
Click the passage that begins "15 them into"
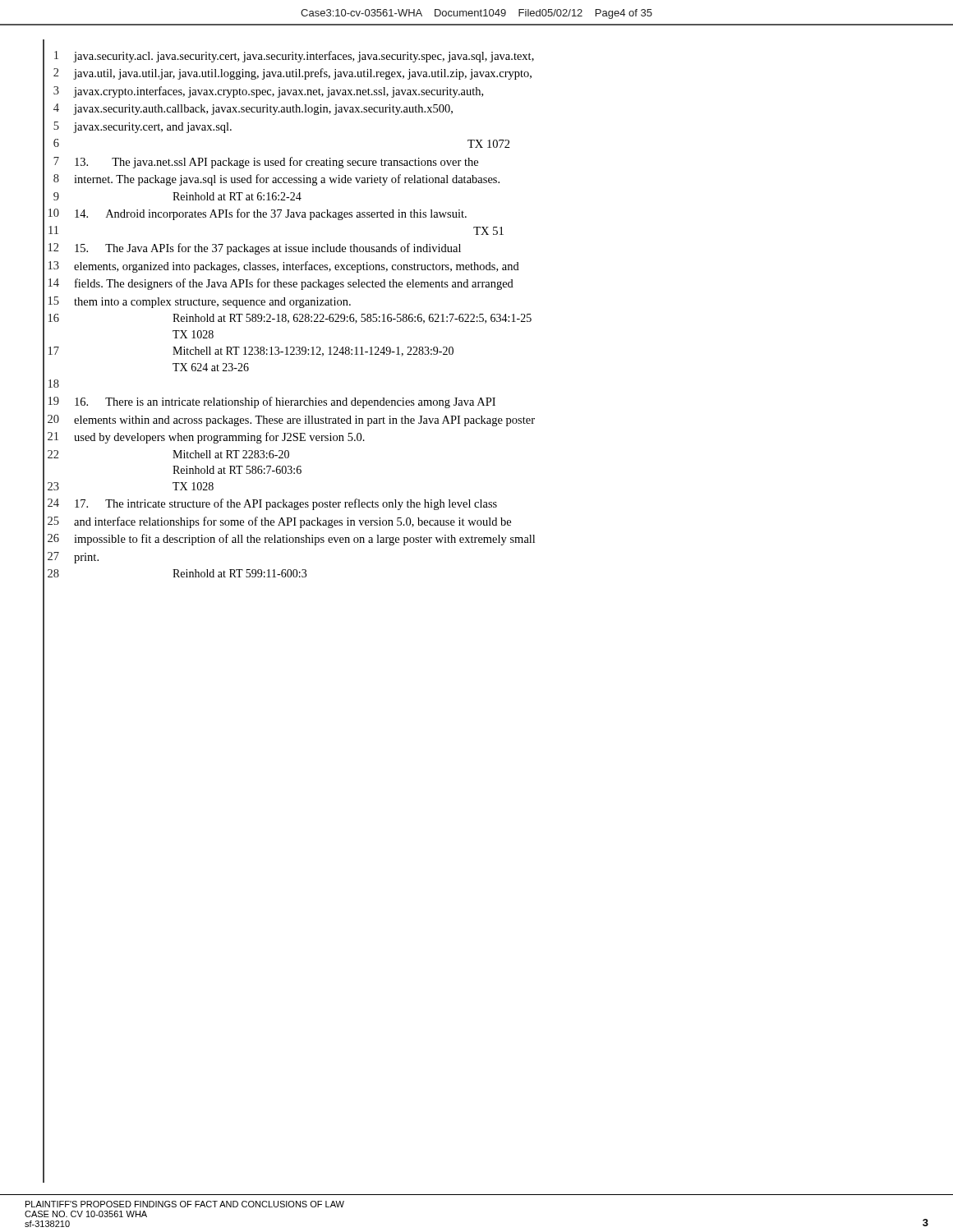[x=464, y=302]
